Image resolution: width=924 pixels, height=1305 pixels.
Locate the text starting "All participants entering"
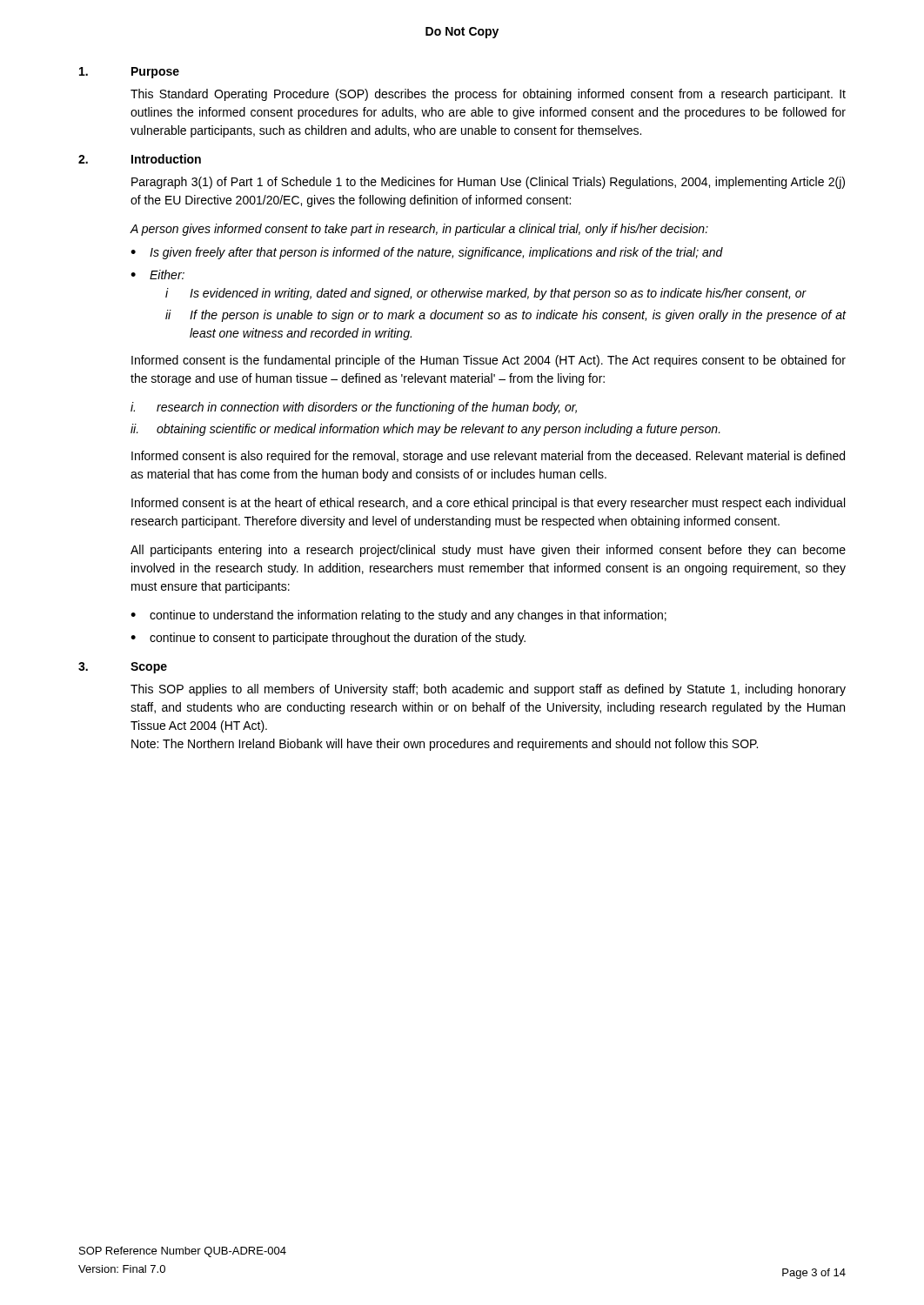tap(488, 568)
